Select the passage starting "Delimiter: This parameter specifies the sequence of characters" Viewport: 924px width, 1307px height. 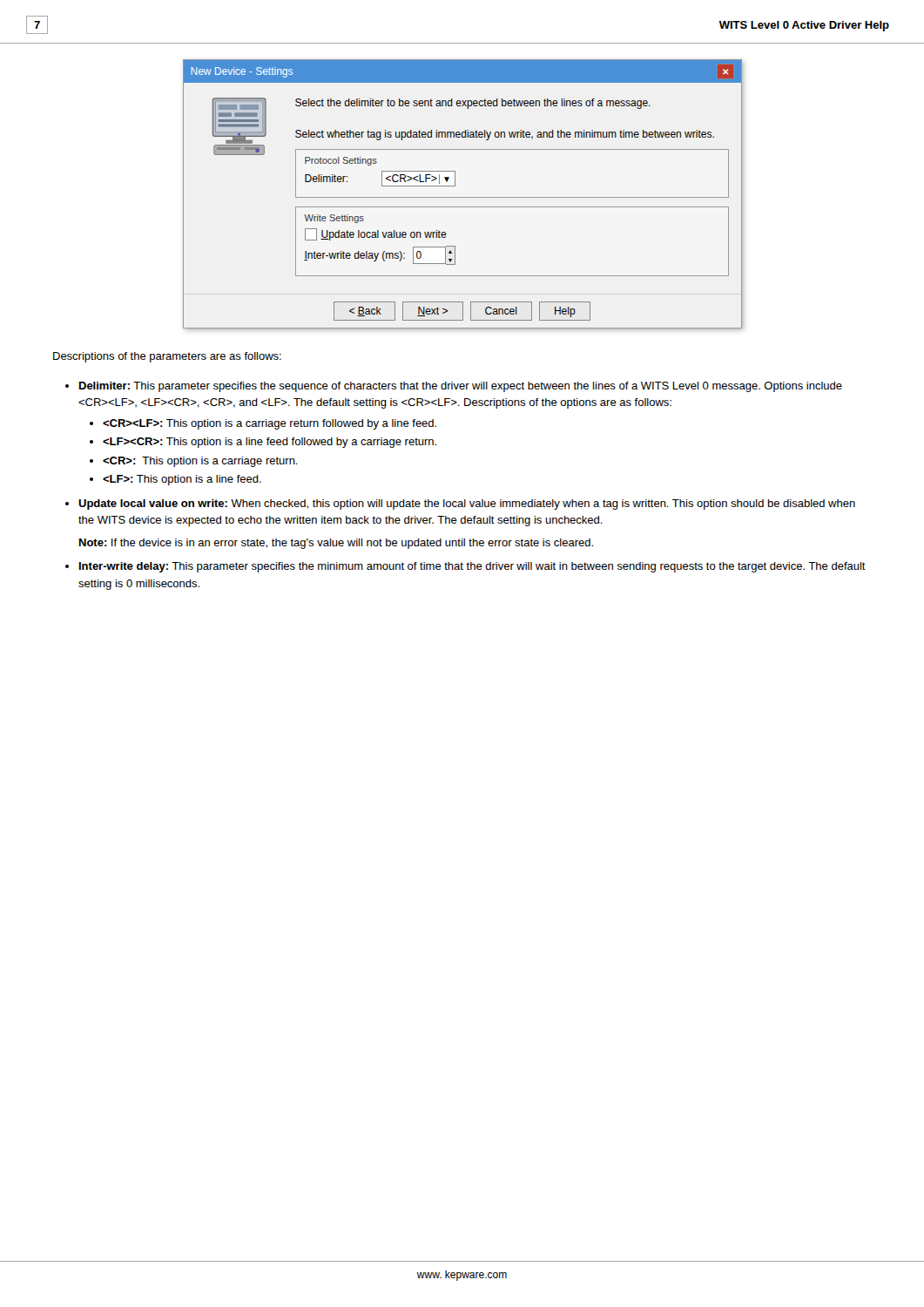[x=461, y=387]
